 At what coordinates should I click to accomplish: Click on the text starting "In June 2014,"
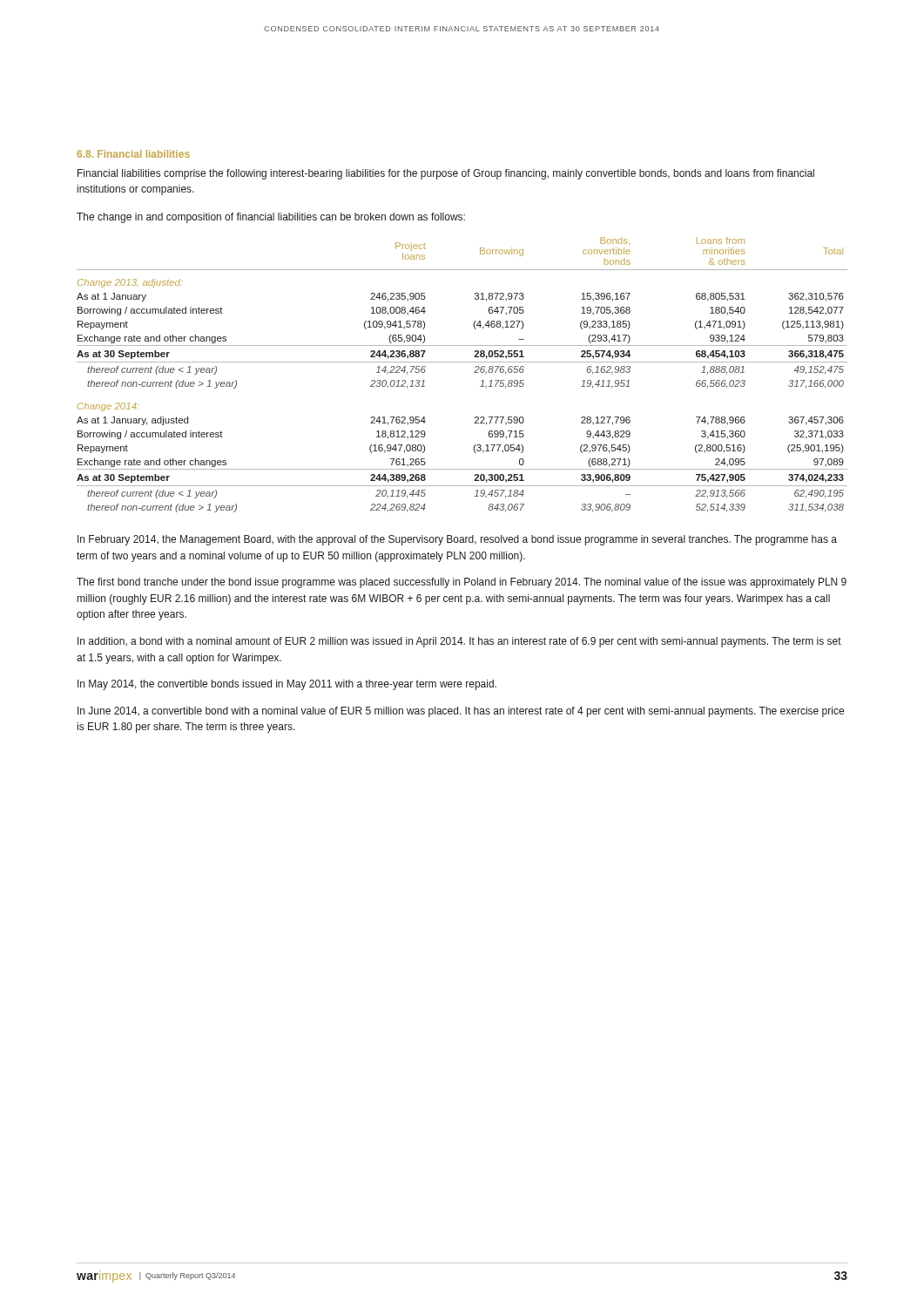coord(460,719)
